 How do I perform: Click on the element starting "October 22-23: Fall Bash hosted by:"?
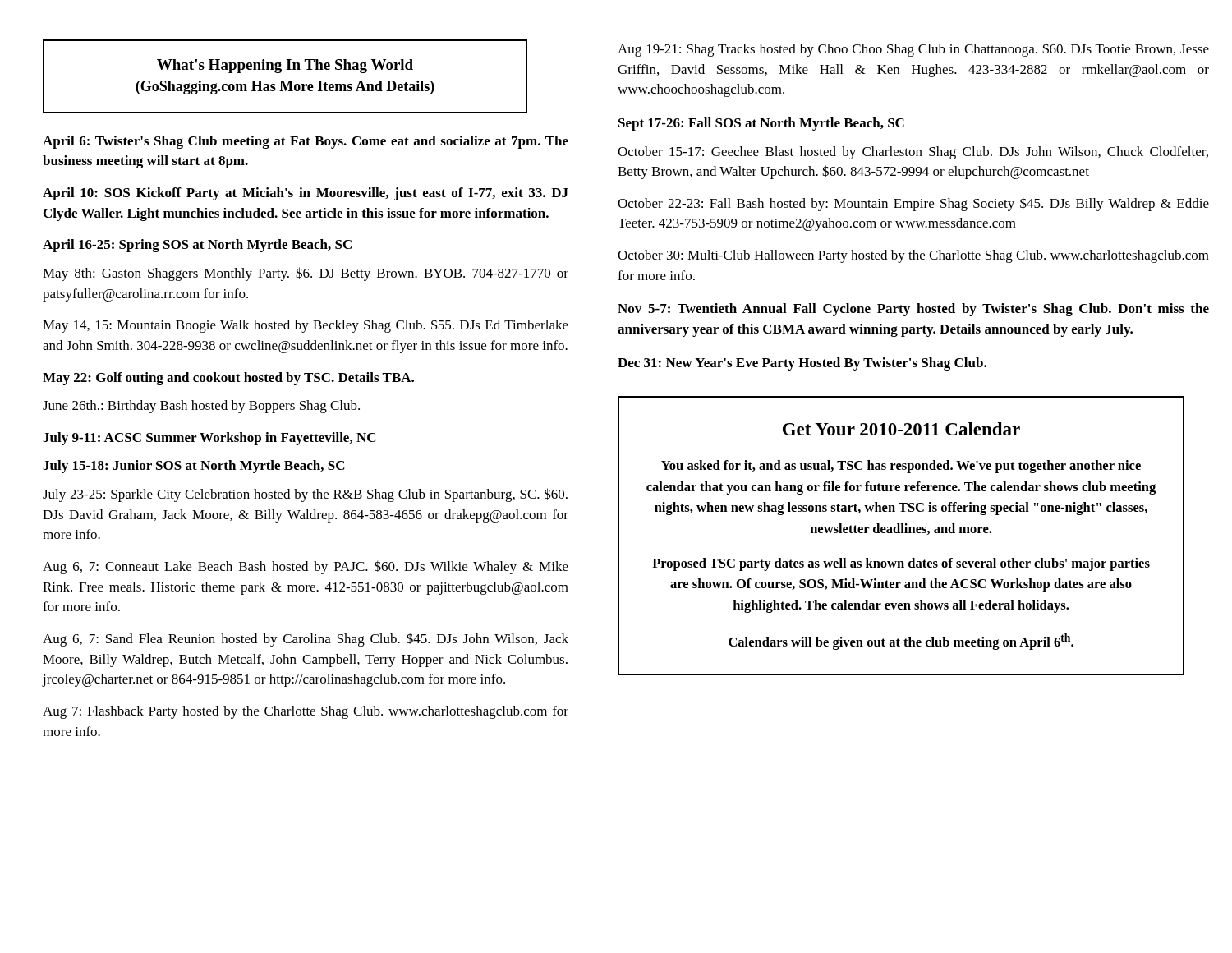point(913,213)
